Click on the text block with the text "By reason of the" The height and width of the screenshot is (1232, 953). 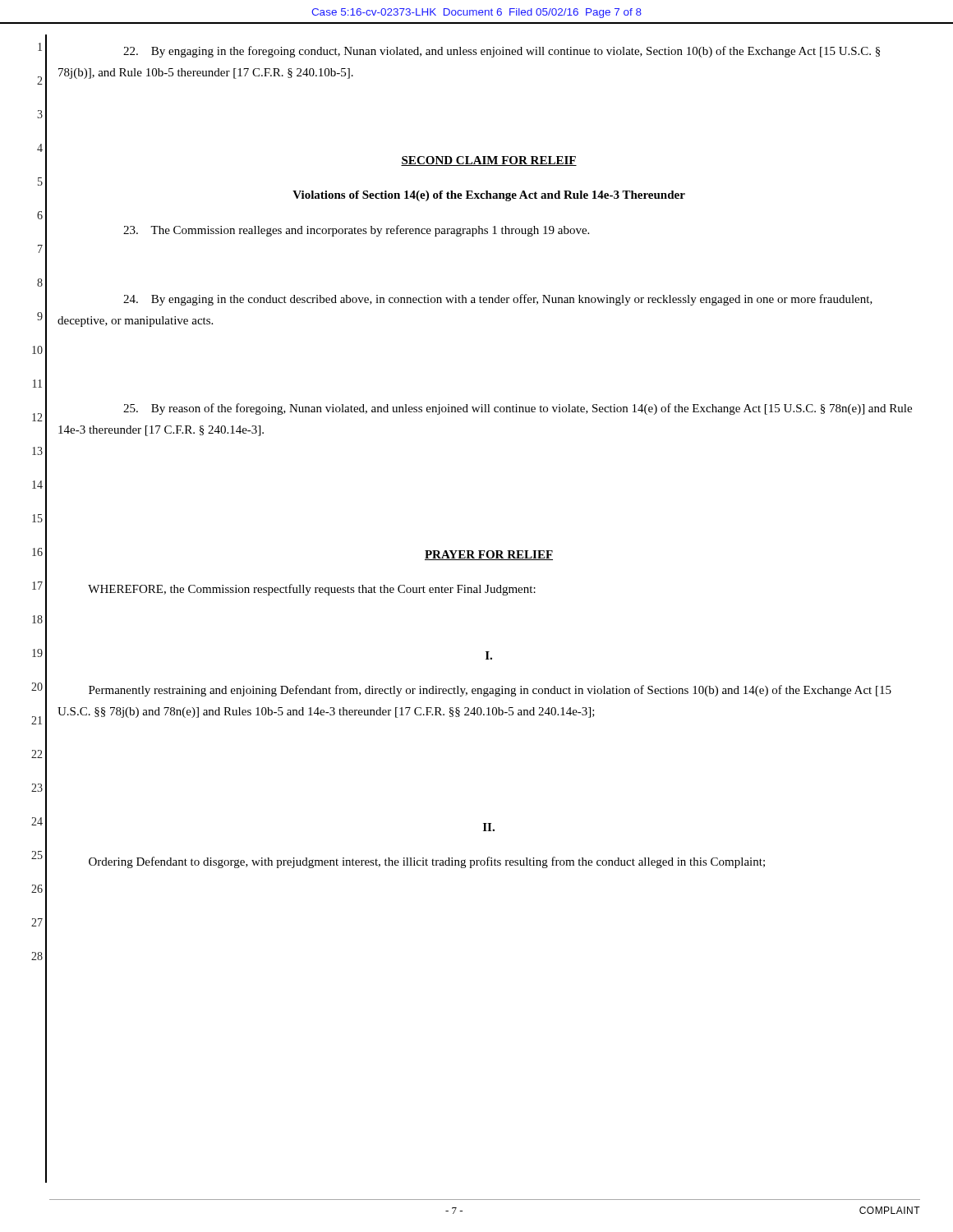pos(485,419)
